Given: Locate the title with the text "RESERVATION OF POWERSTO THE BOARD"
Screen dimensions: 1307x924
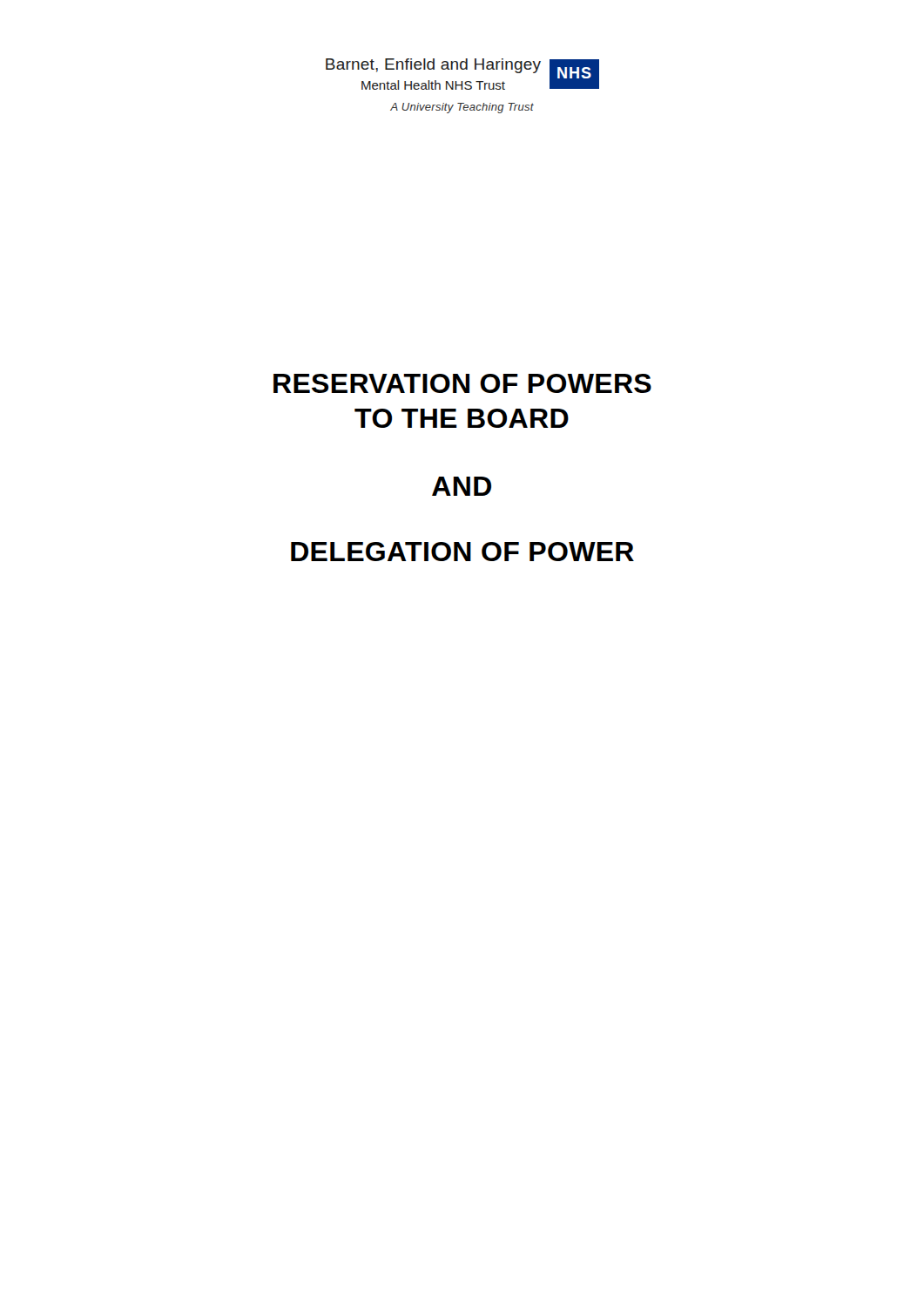Looking at the screenshot, I should (x=462, y=401).
